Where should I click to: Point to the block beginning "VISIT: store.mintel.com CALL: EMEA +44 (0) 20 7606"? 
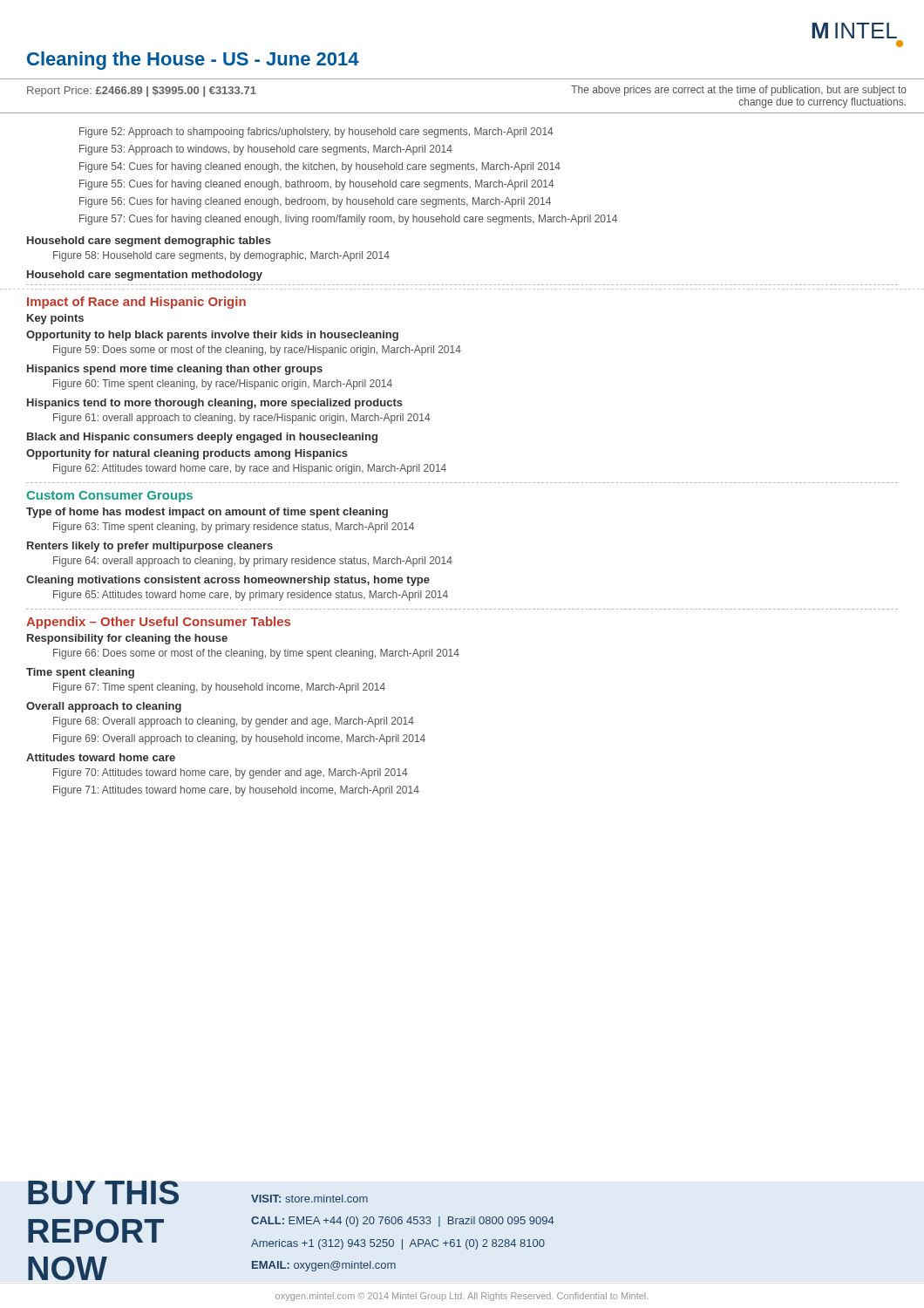tap(403, 1232)
